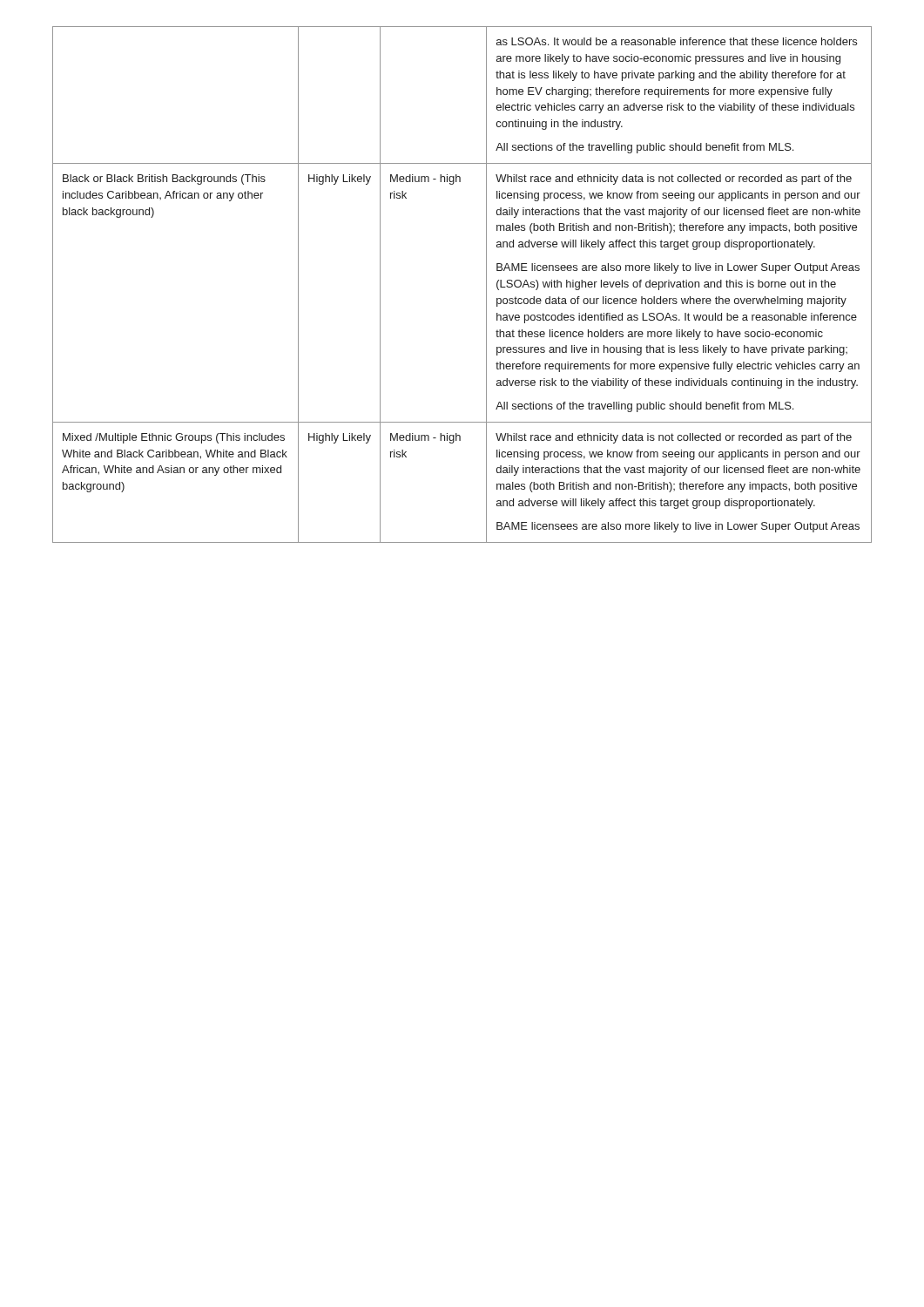The image size is (924, 1307).
Task: Find the table that mentions "Black or Black British Backgrounds"
Action: (462, 284)
